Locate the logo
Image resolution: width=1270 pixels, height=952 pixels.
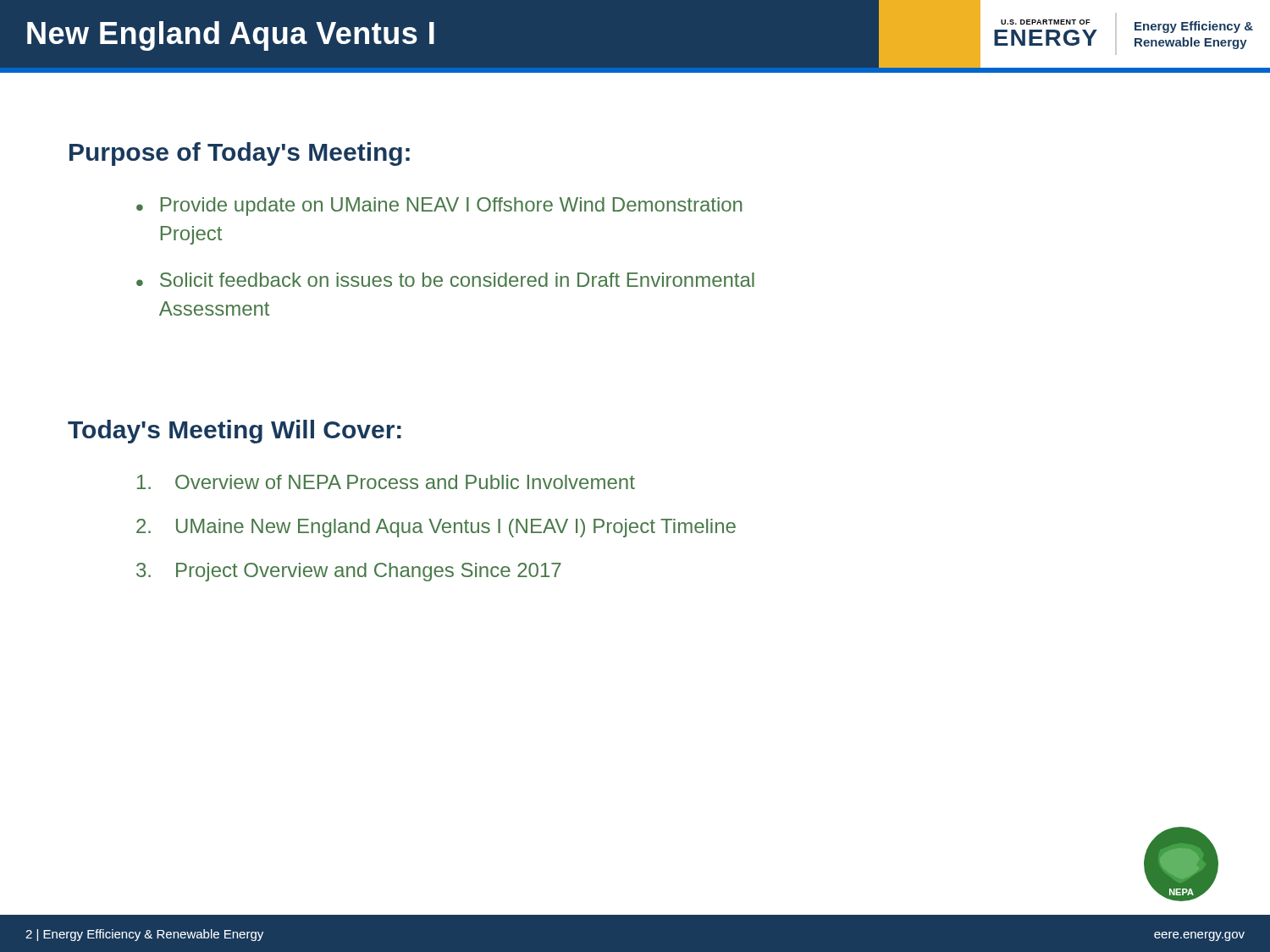pyautogui.click(x=1181, y=866)
